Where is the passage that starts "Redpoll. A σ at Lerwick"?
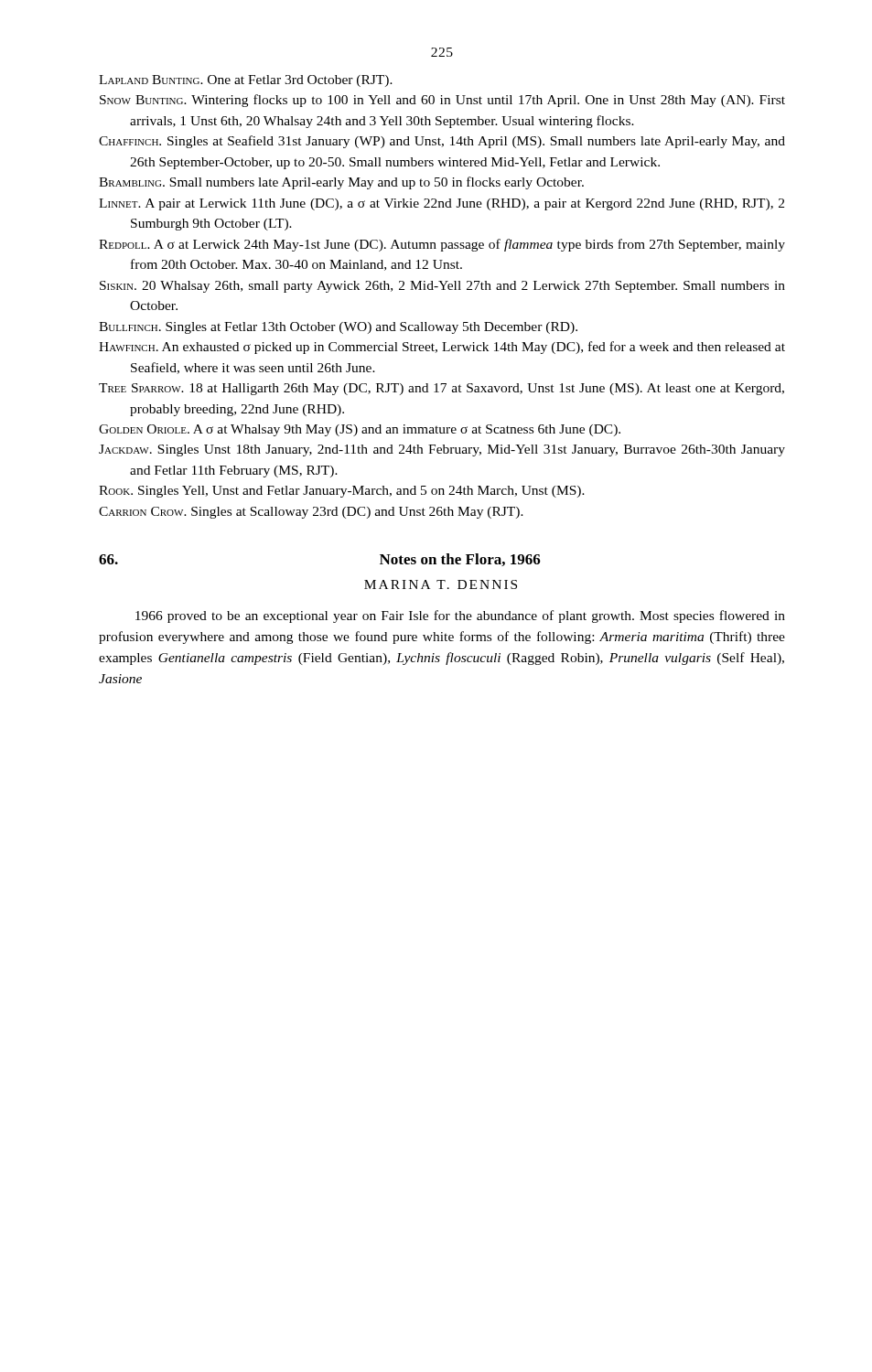The height and width of the screenshot is (1372, 872). click(x=442, y=254)
